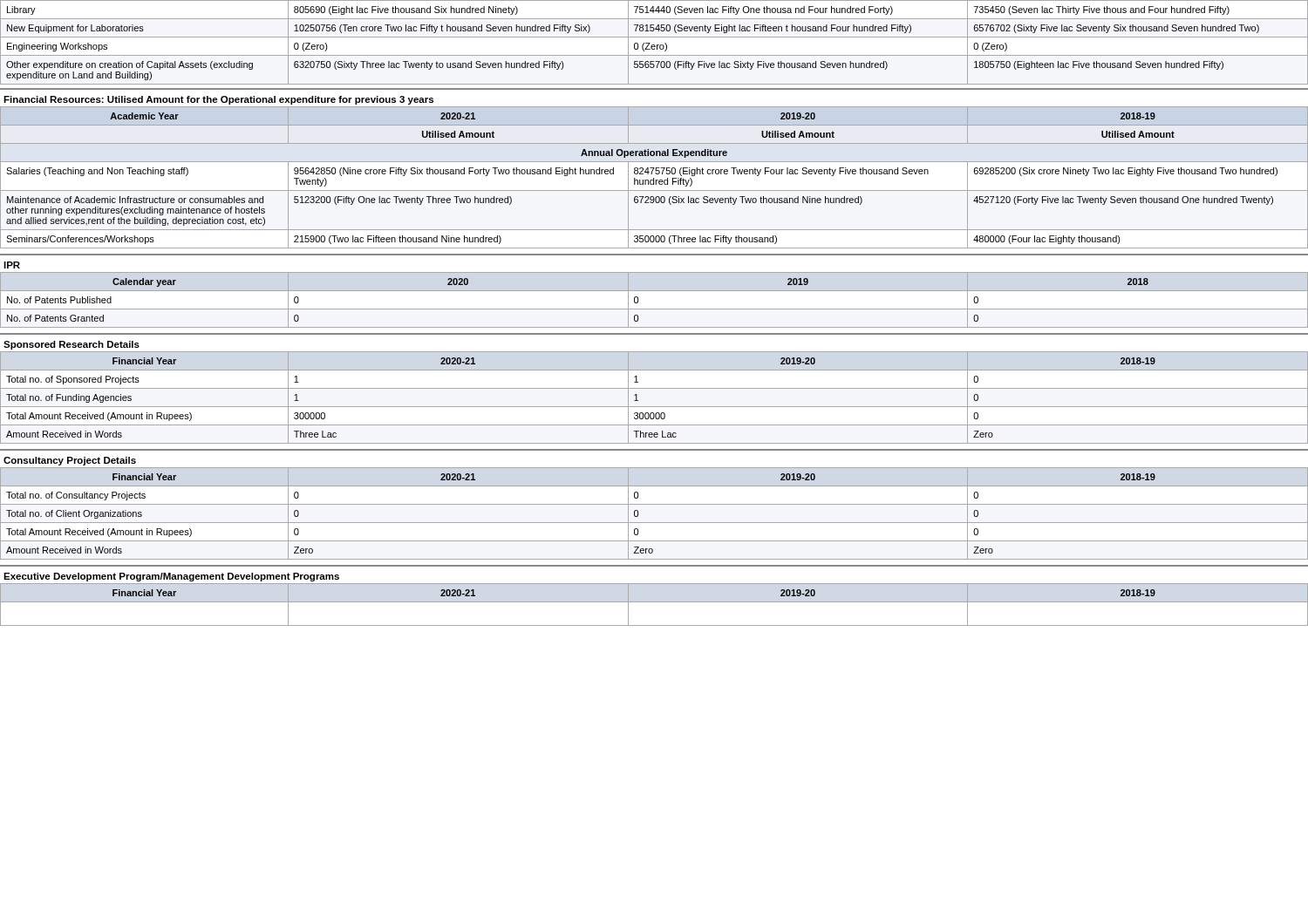Find the block starting "Executive Development Program/Management Development Programs"
This screenshot has height=924, width=1308.
[172, 576]
